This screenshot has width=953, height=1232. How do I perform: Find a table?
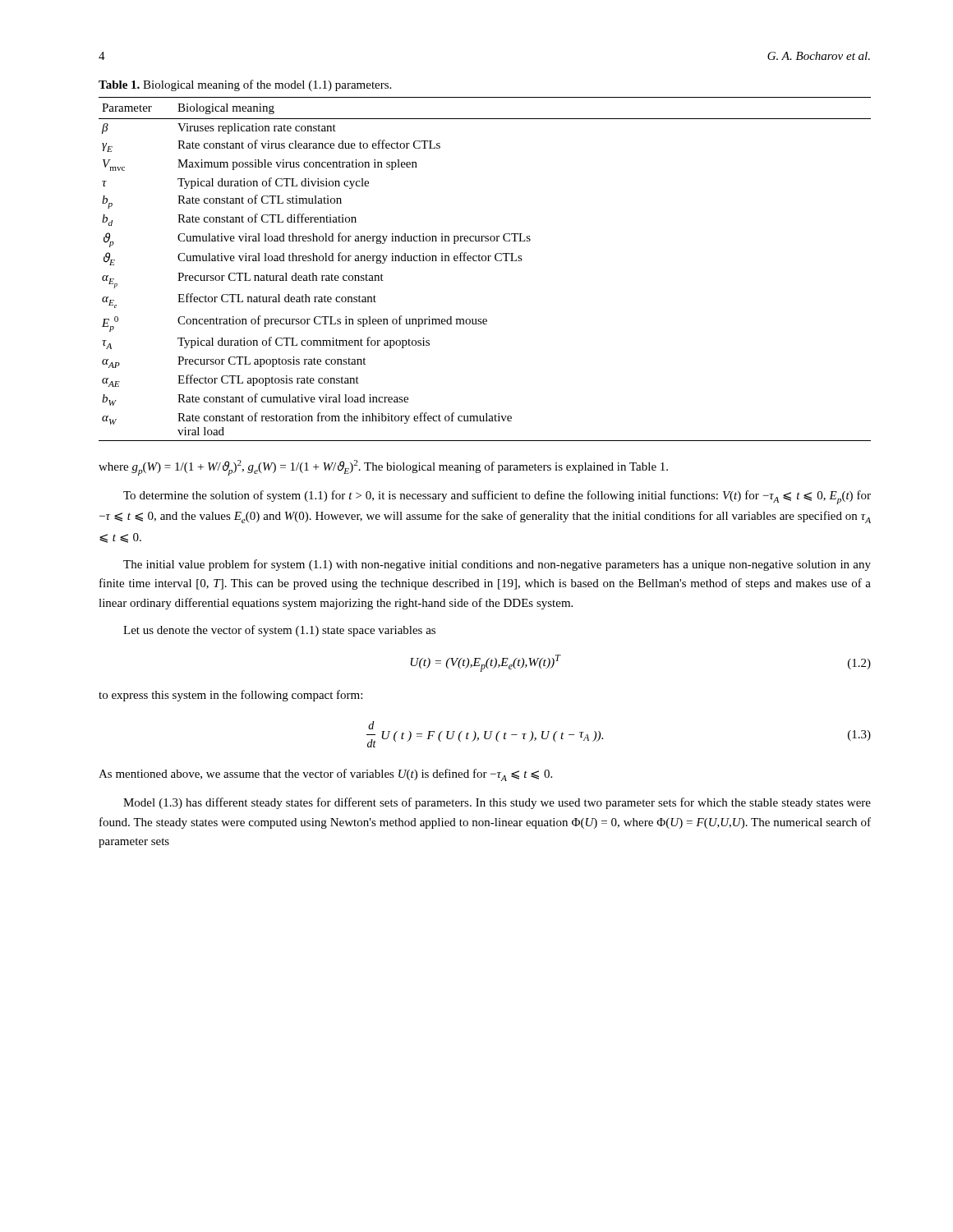(485, 269)
